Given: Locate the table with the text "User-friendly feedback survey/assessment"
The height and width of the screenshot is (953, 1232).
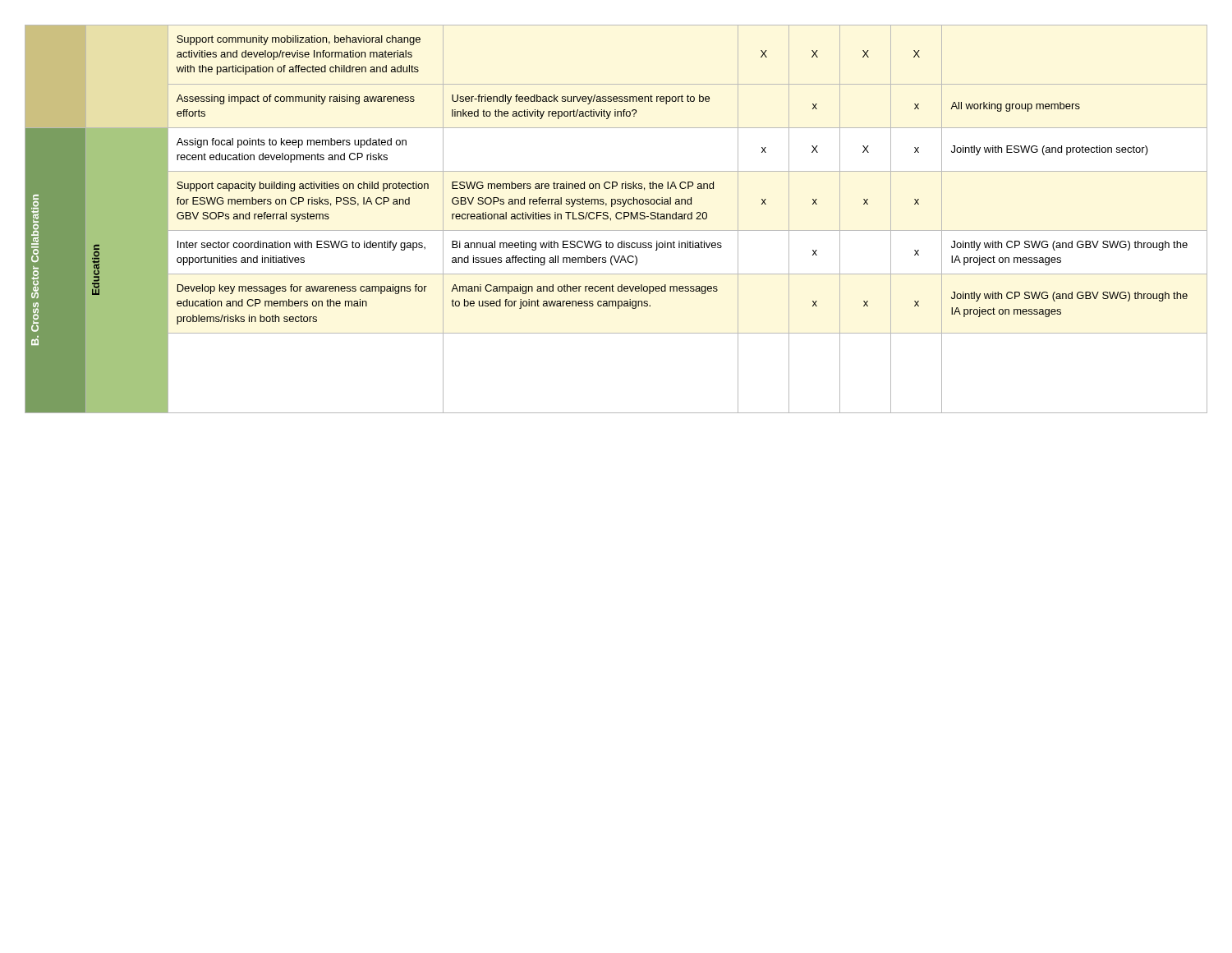Looking at the screenshot, I should (x=616, y=219).
